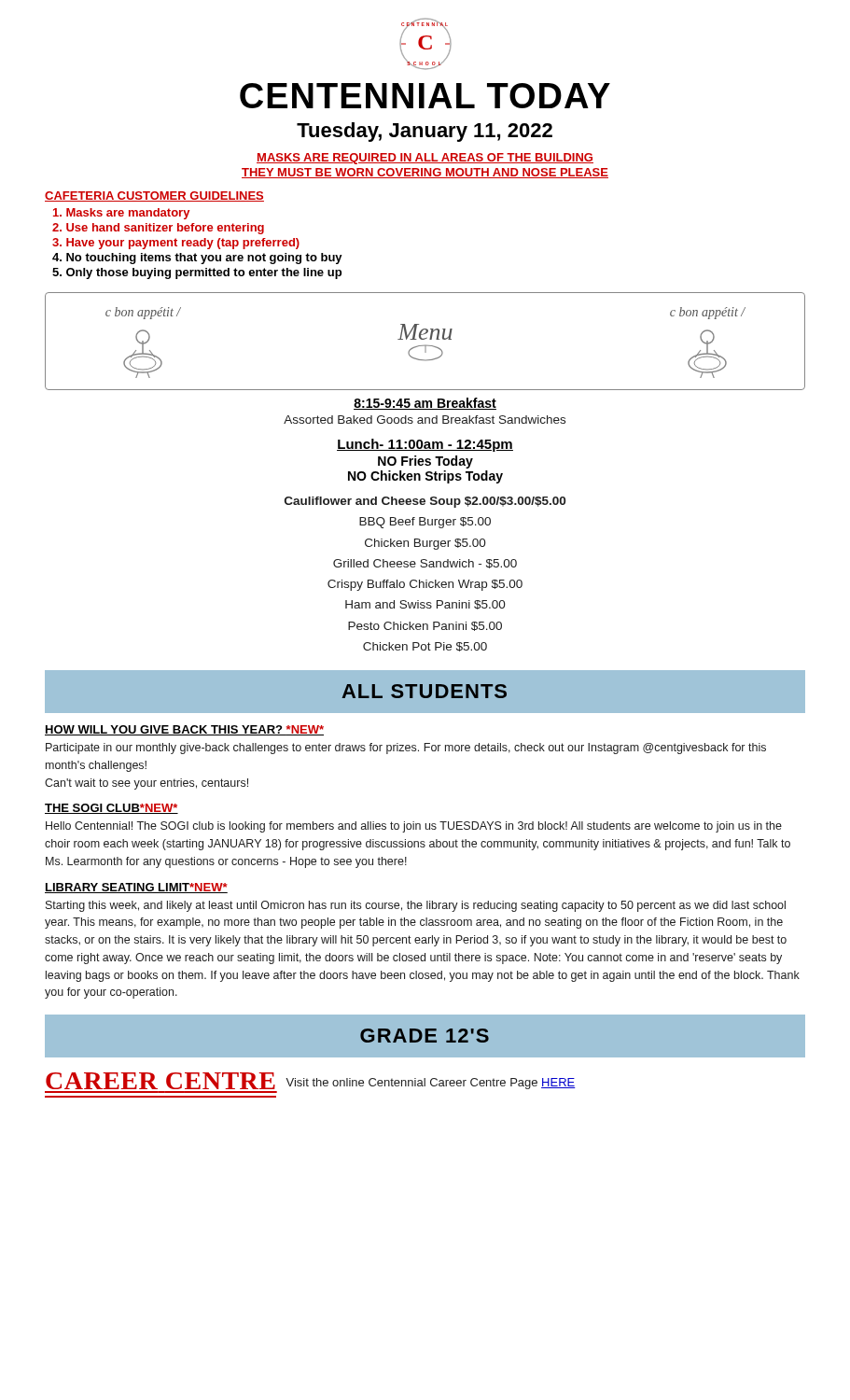Find the title containing "CENTENNIAL TODAY"

pyautogui.click(x=425, y=96)
